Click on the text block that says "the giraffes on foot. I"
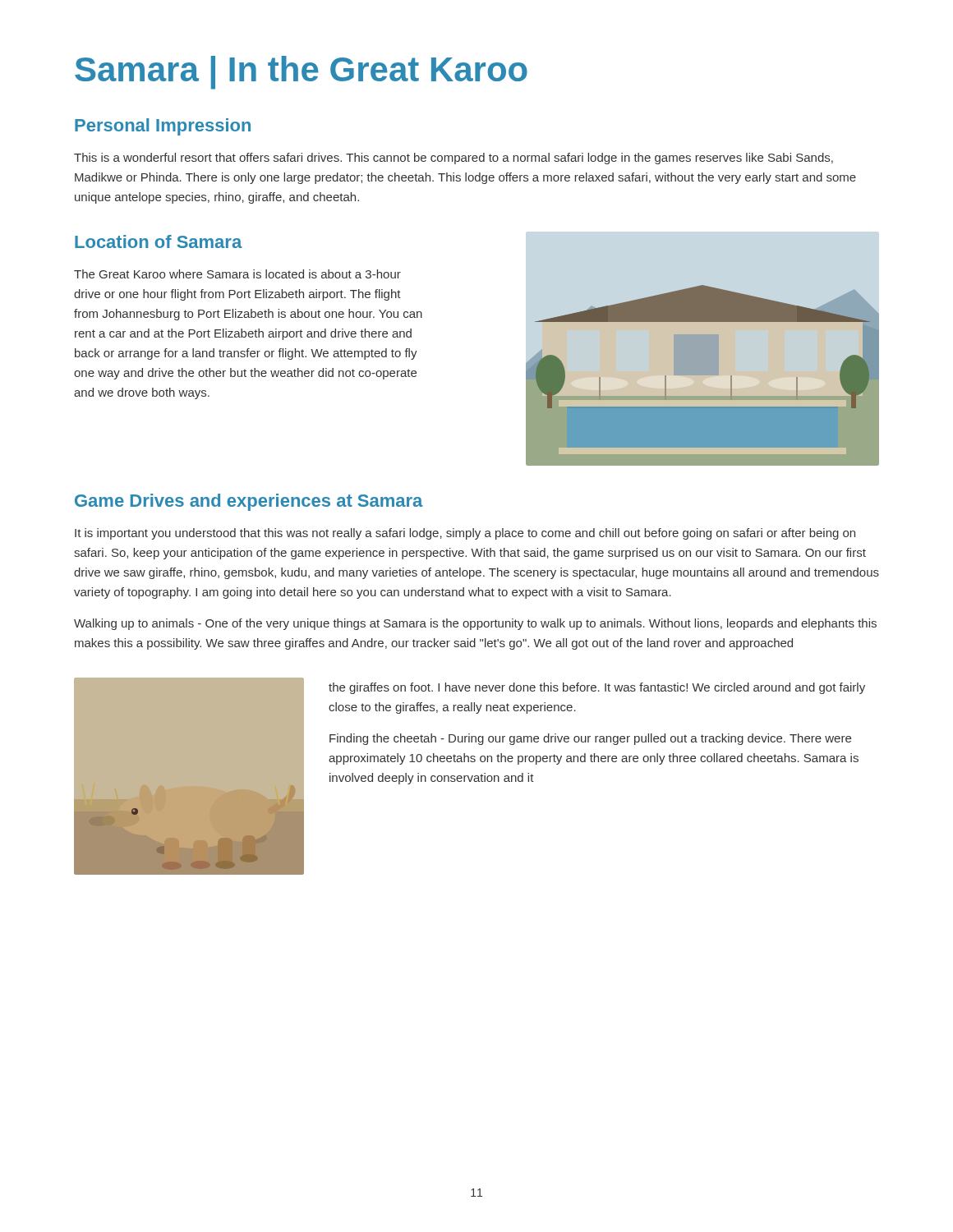The image size is (953, 1232). [604, 698]
